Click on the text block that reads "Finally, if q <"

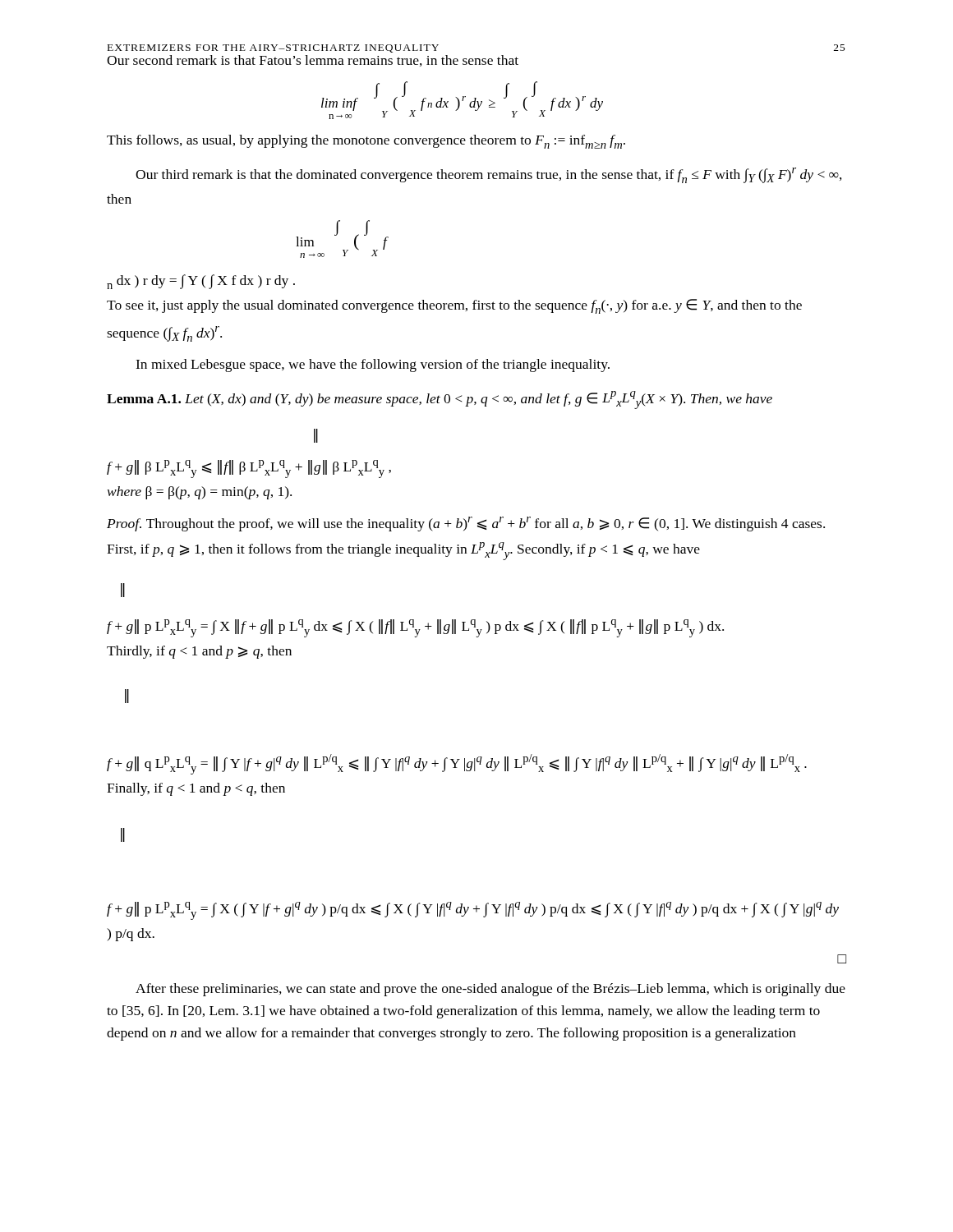[196, 788]
